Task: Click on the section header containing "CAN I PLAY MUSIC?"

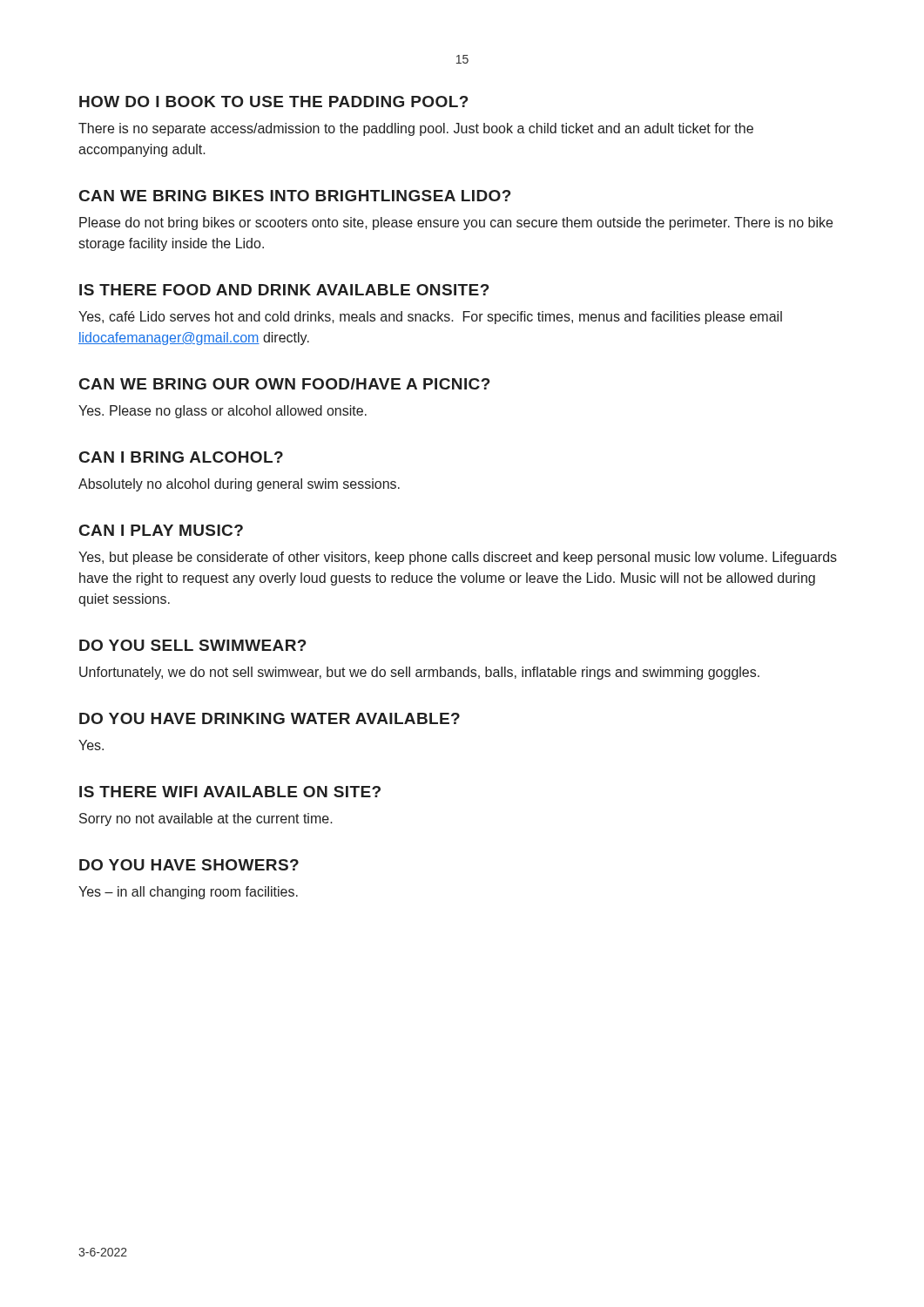Action: tap(161, 530)
